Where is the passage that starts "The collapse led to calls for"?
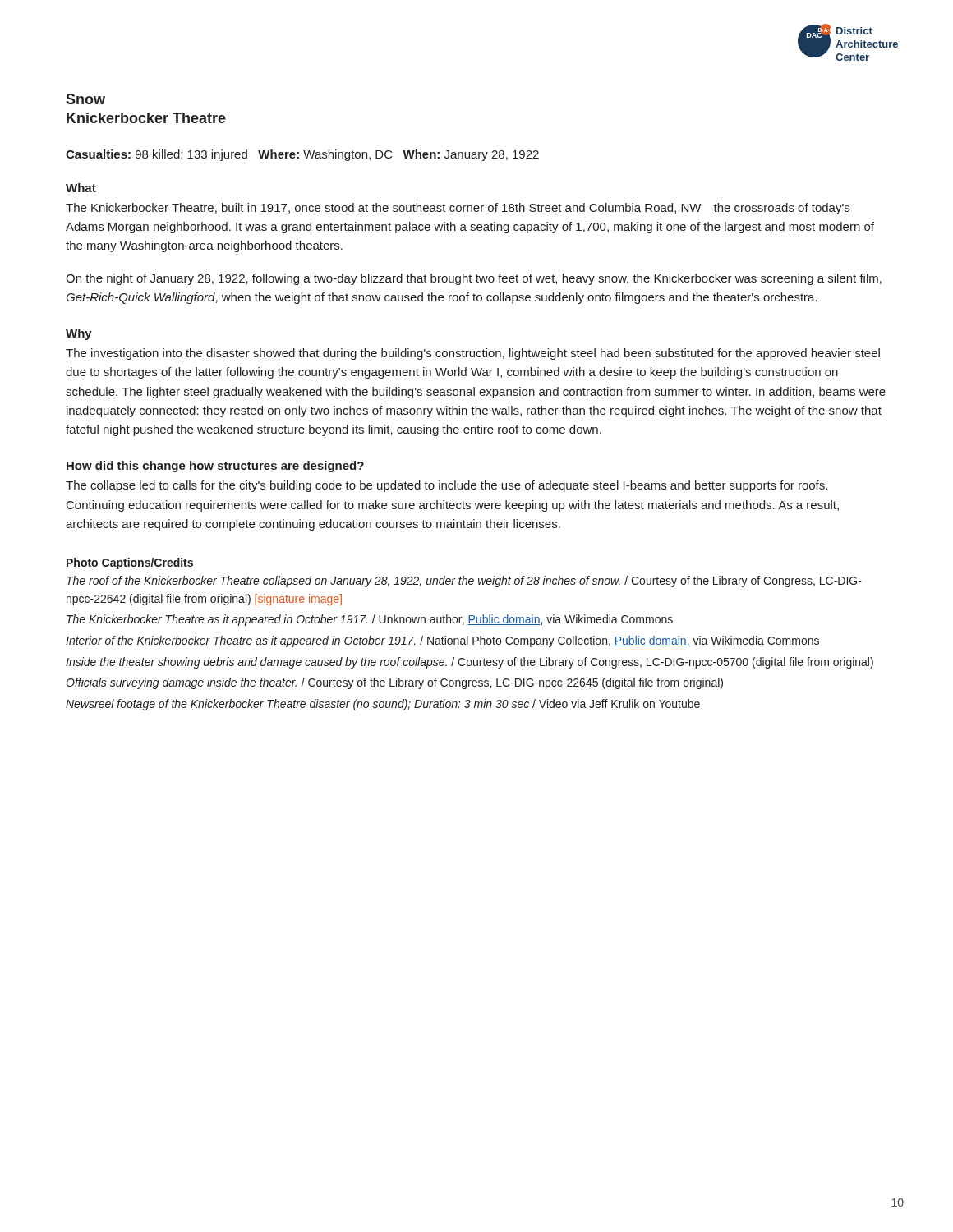The height and width of the screenshot is (1232, 953). (x=453, y=504)
